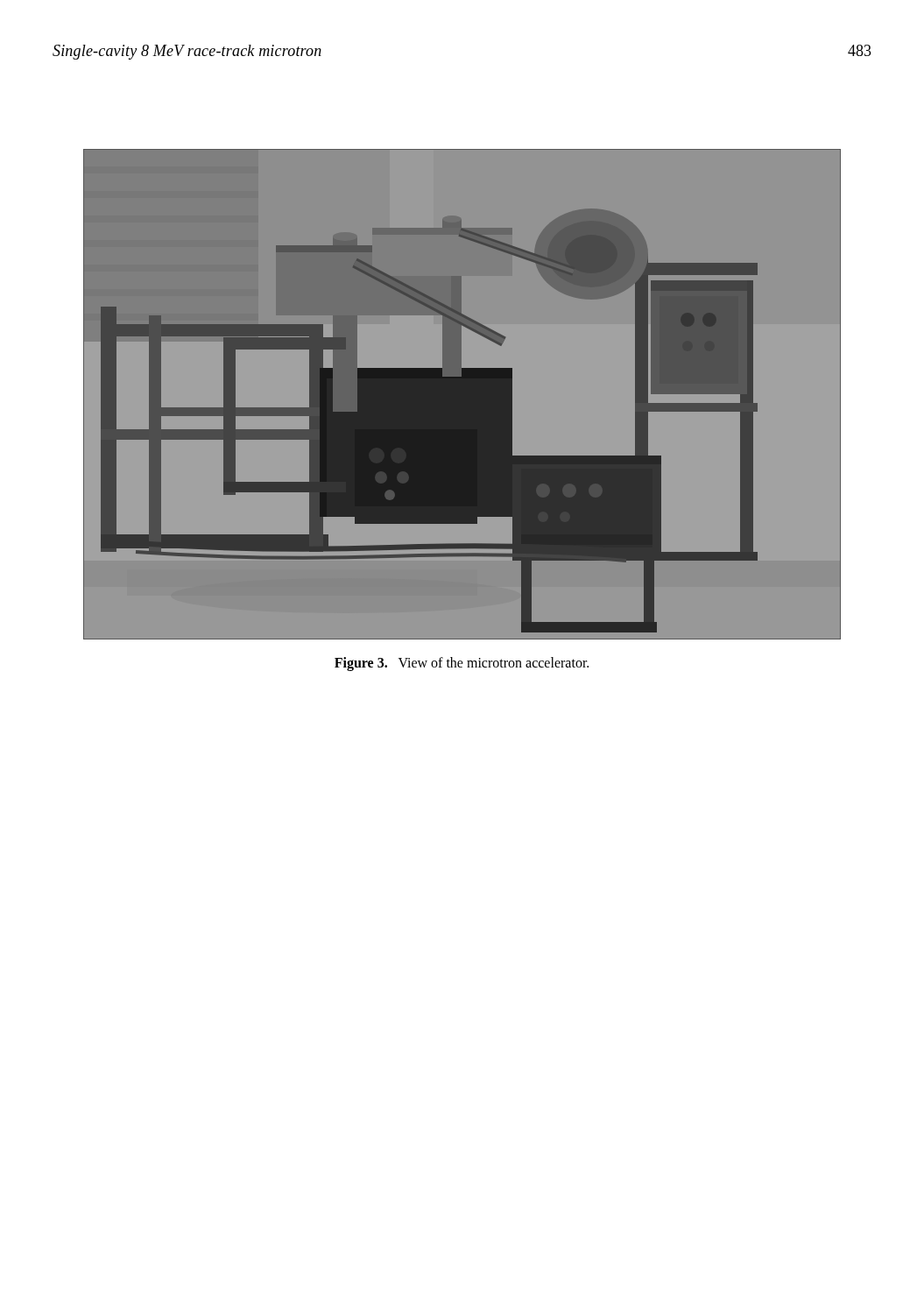924x1314 pixels.
Task: Select the photo
Action: 462,394
